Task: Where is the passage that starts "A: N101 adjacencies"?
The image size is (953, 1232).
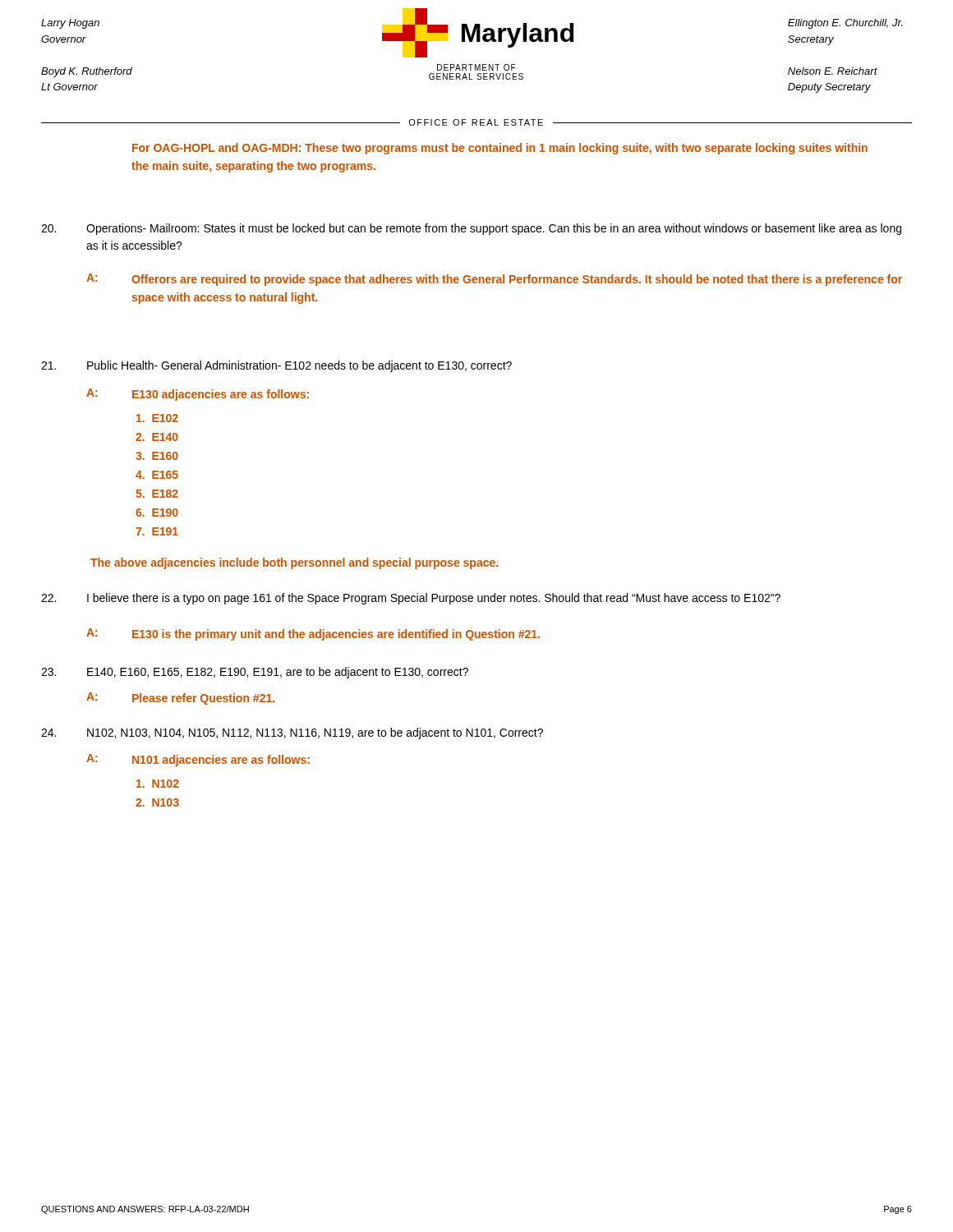Action: 198,760
